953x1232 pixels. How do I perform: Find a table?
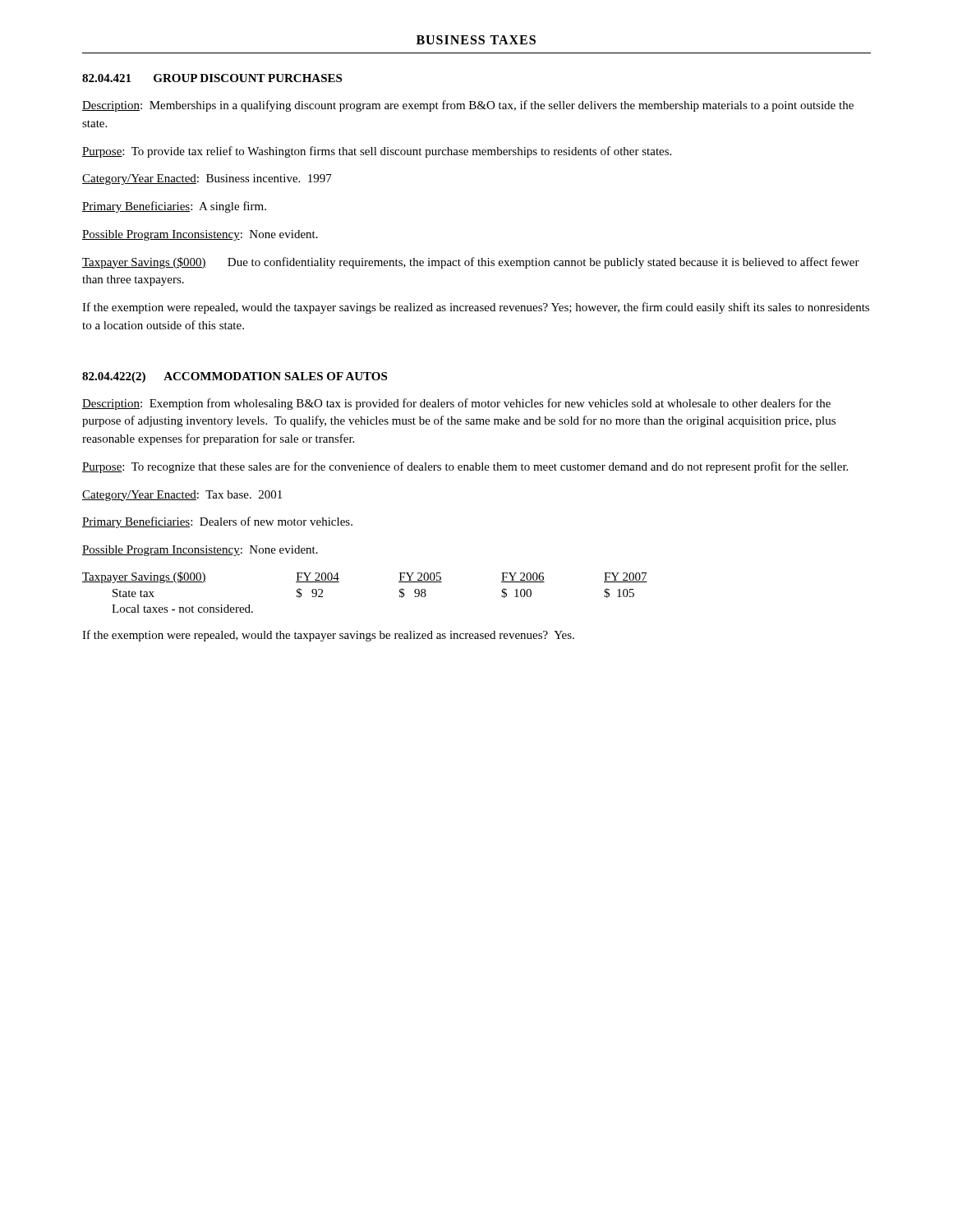(x=476, y=593)
